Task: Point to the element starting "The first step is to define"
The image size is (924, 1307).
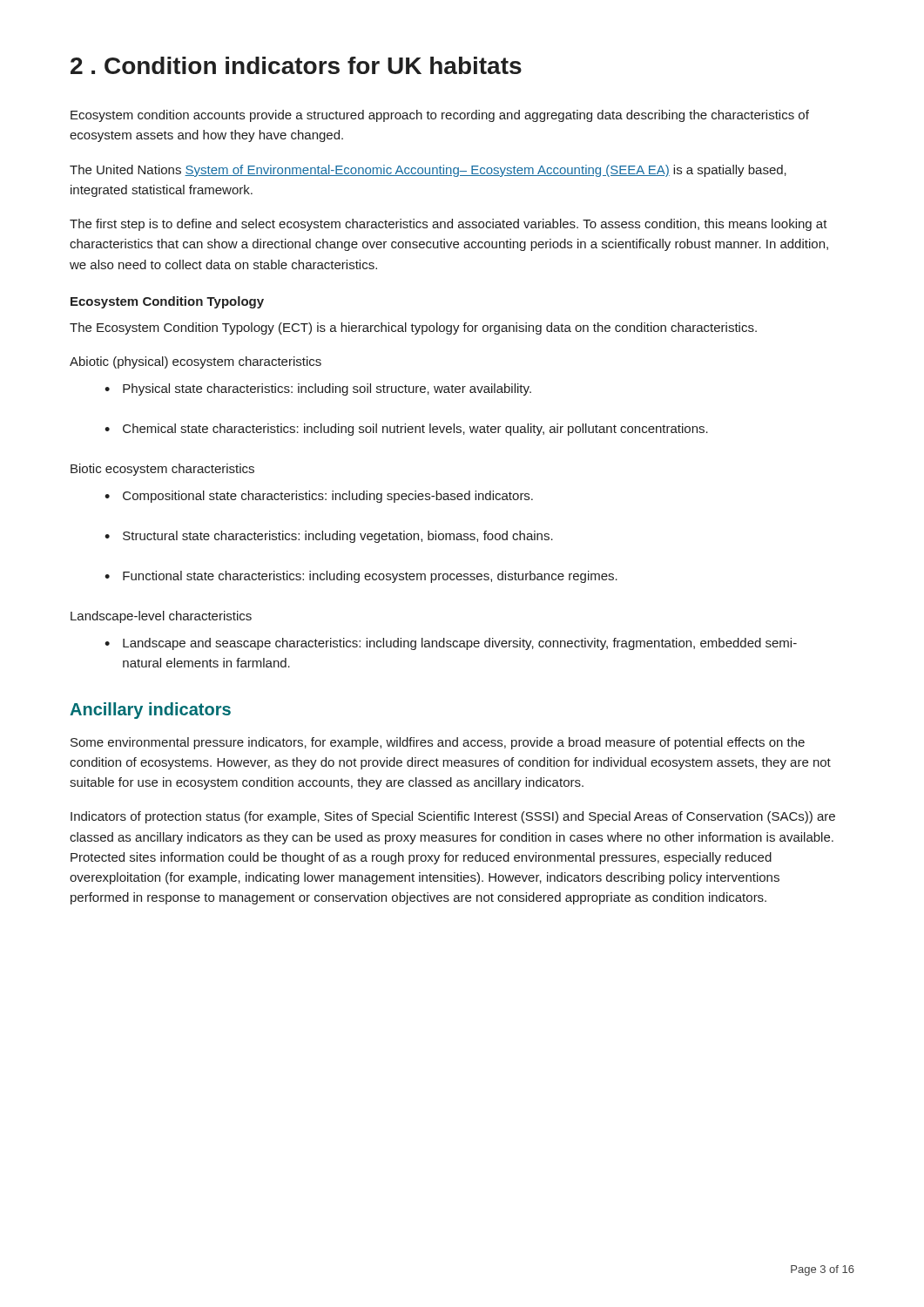Action: 449,244
